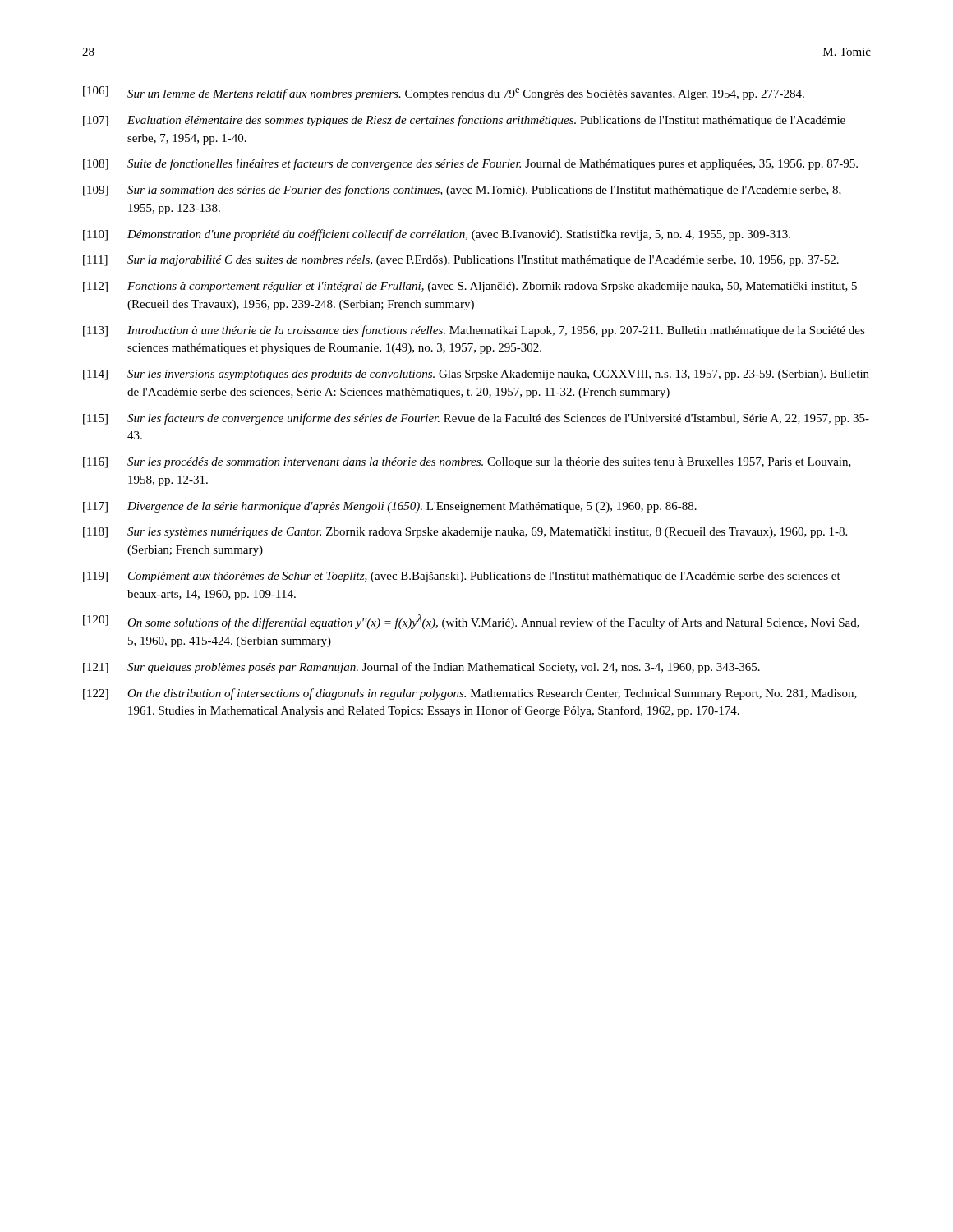The image size is (953, 1232).
Task: Point to the region starting "[111] Sur la majorabilité C des suites de"
Action: point(476,261)
